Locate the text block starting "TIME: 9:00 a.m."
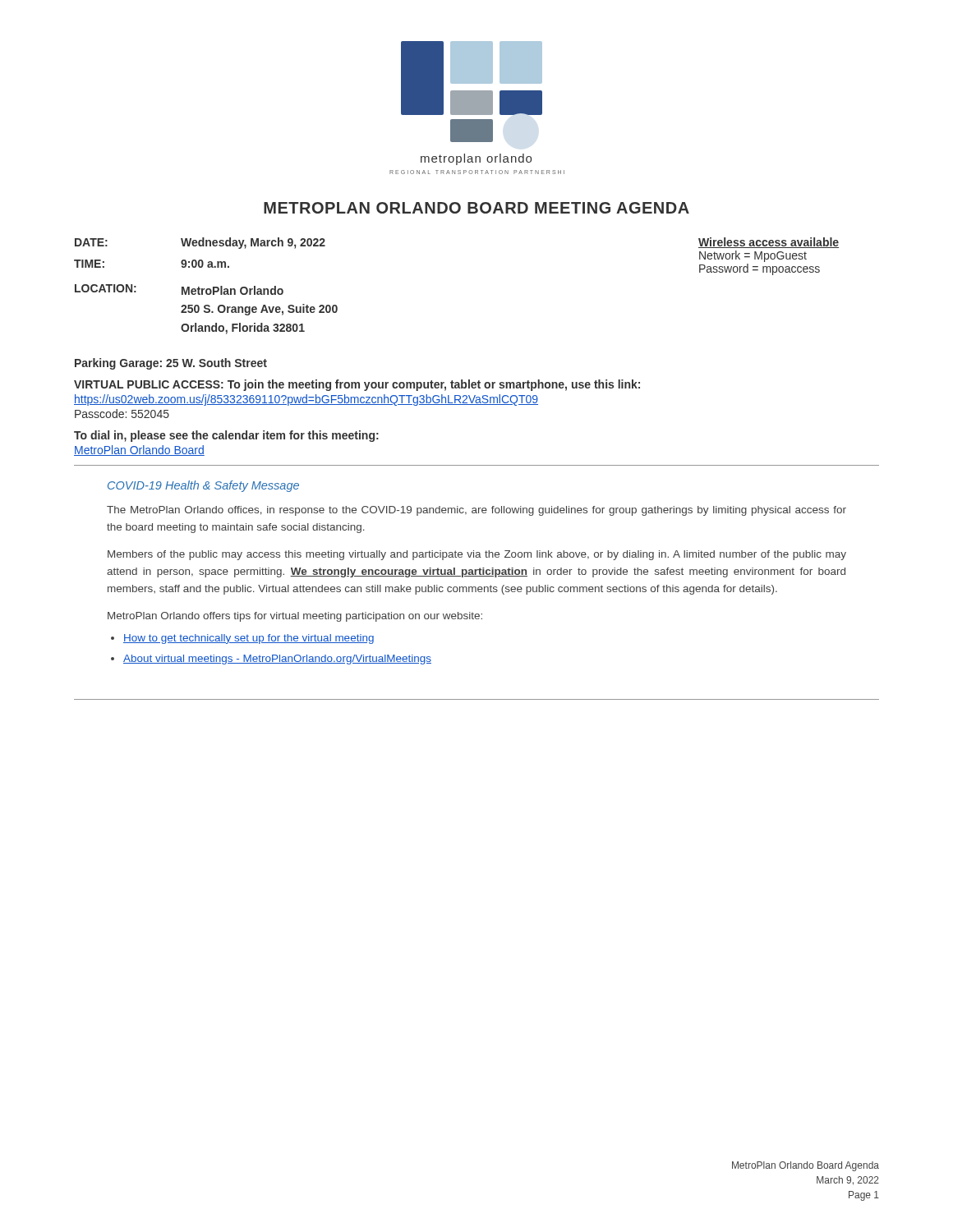Screen dimensions: 1232x953 [x=88, y=263]
